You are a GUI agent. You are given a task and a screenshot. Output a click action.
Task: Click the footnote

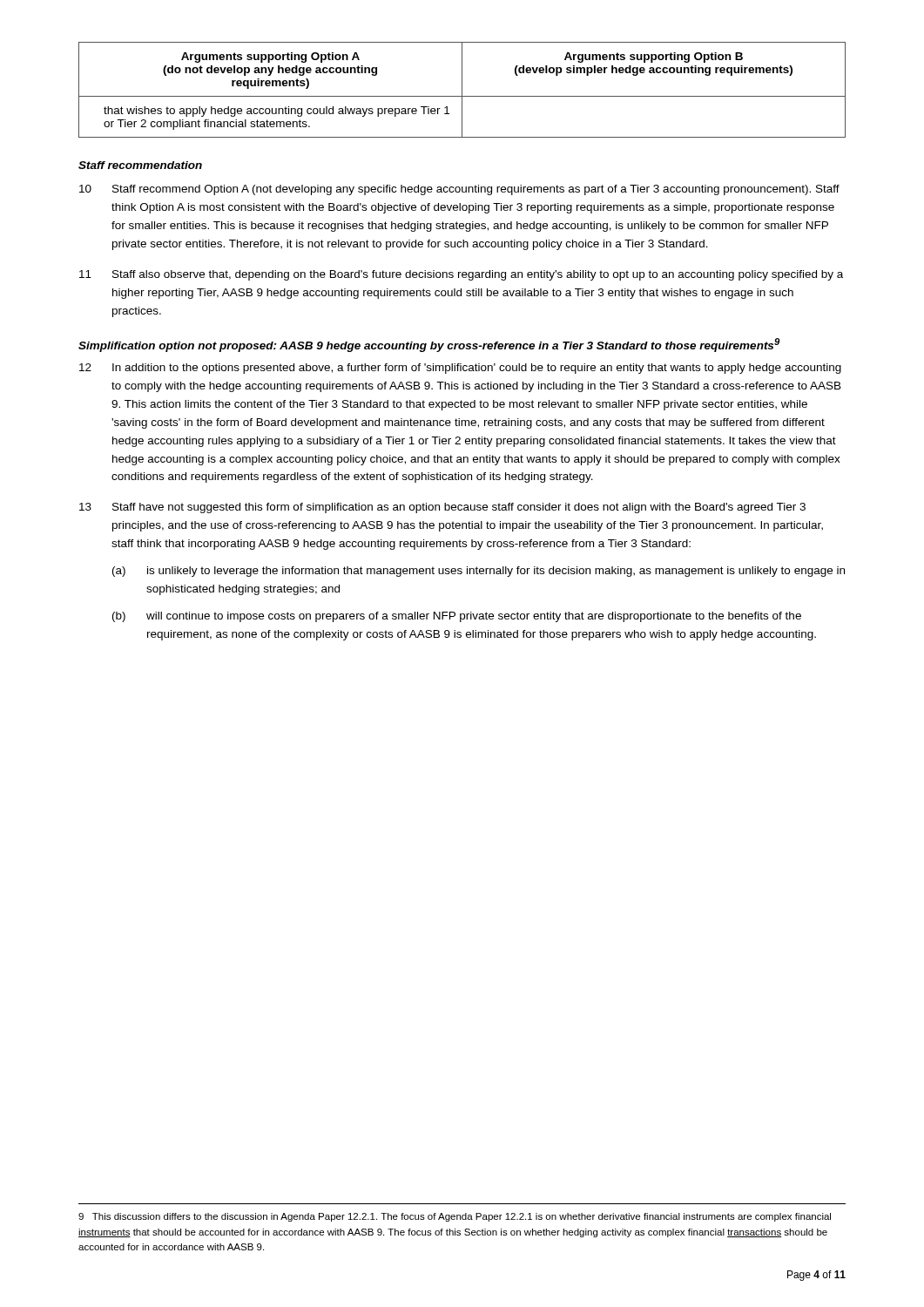455,1232
